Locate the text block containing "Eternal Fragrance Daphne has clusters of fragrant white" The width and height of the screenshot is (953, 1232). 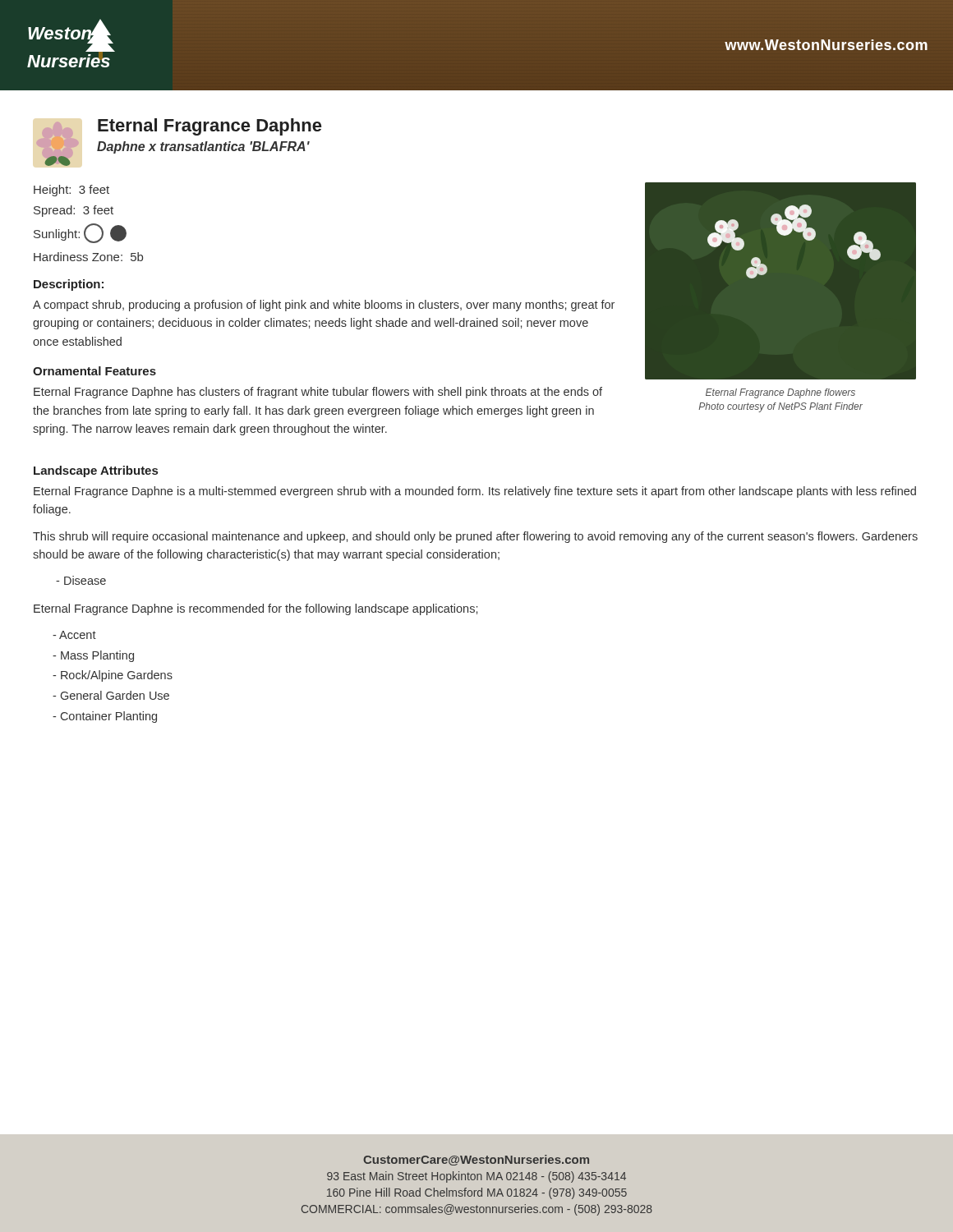(318, 411)
